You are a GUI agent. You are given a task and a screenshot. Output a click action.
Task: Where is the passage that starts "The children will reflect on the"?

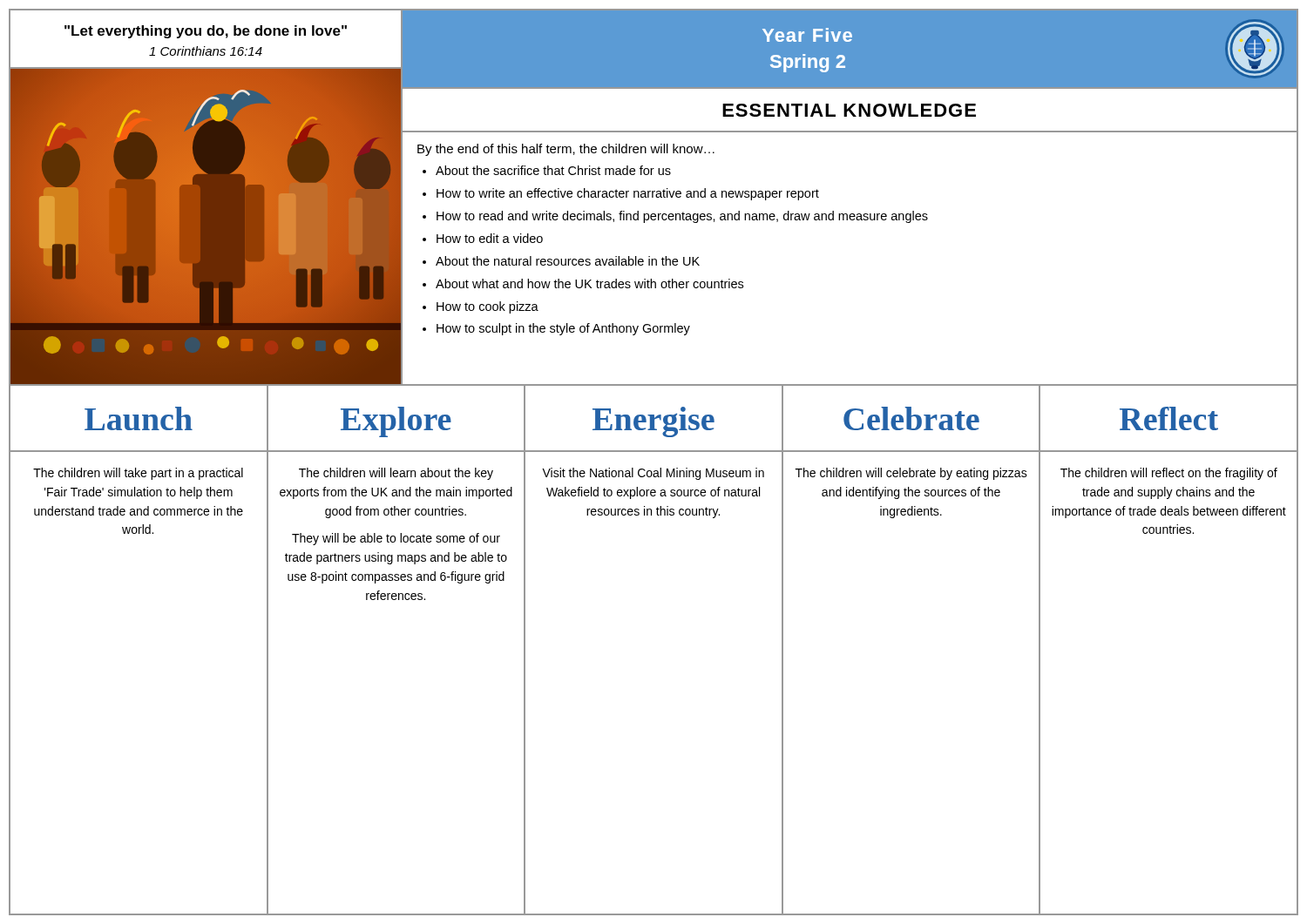(x=1169, y=502)
